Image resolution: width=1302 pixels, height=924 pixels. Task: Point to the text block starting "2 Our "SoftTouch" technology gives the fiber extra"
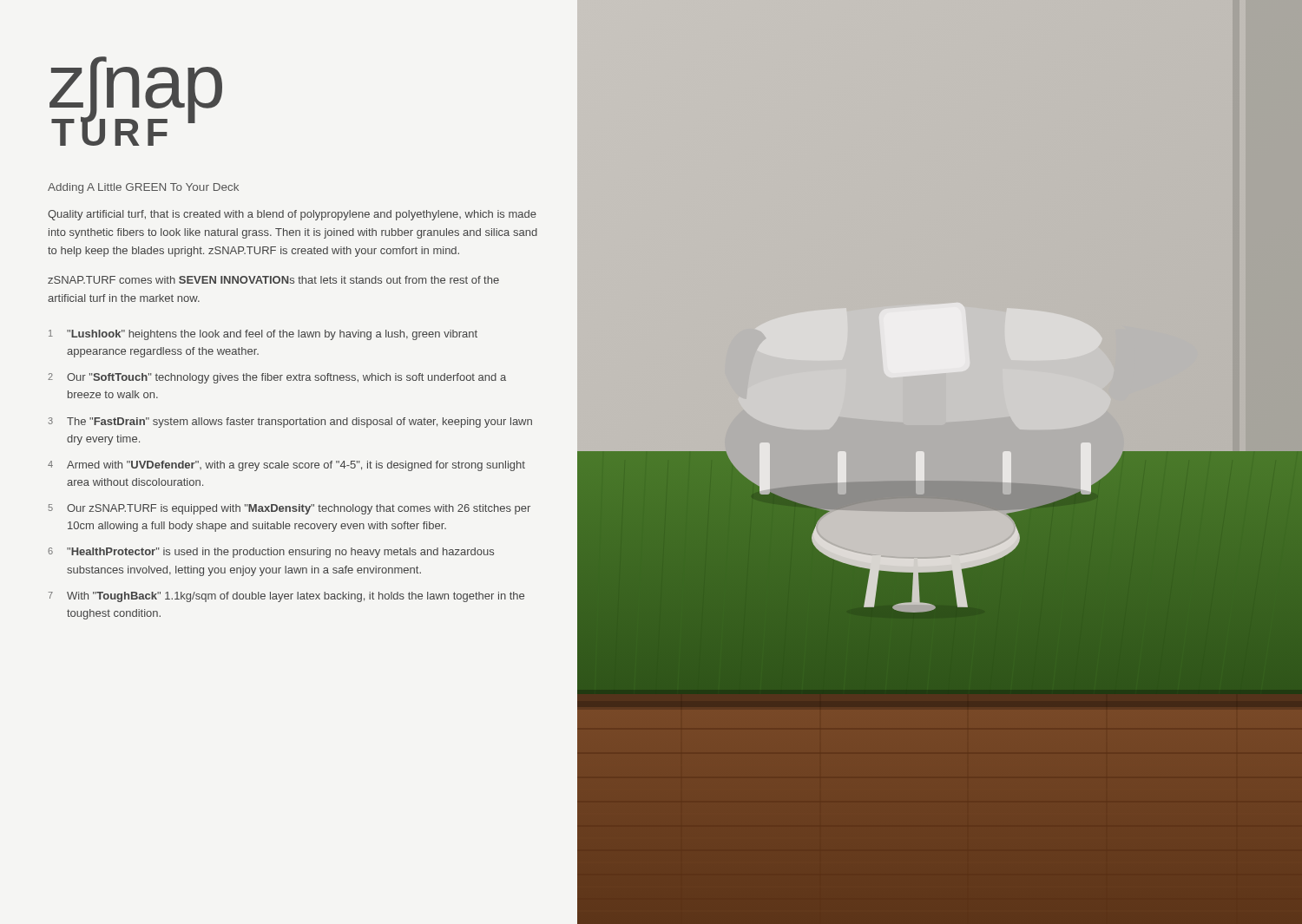293,386
